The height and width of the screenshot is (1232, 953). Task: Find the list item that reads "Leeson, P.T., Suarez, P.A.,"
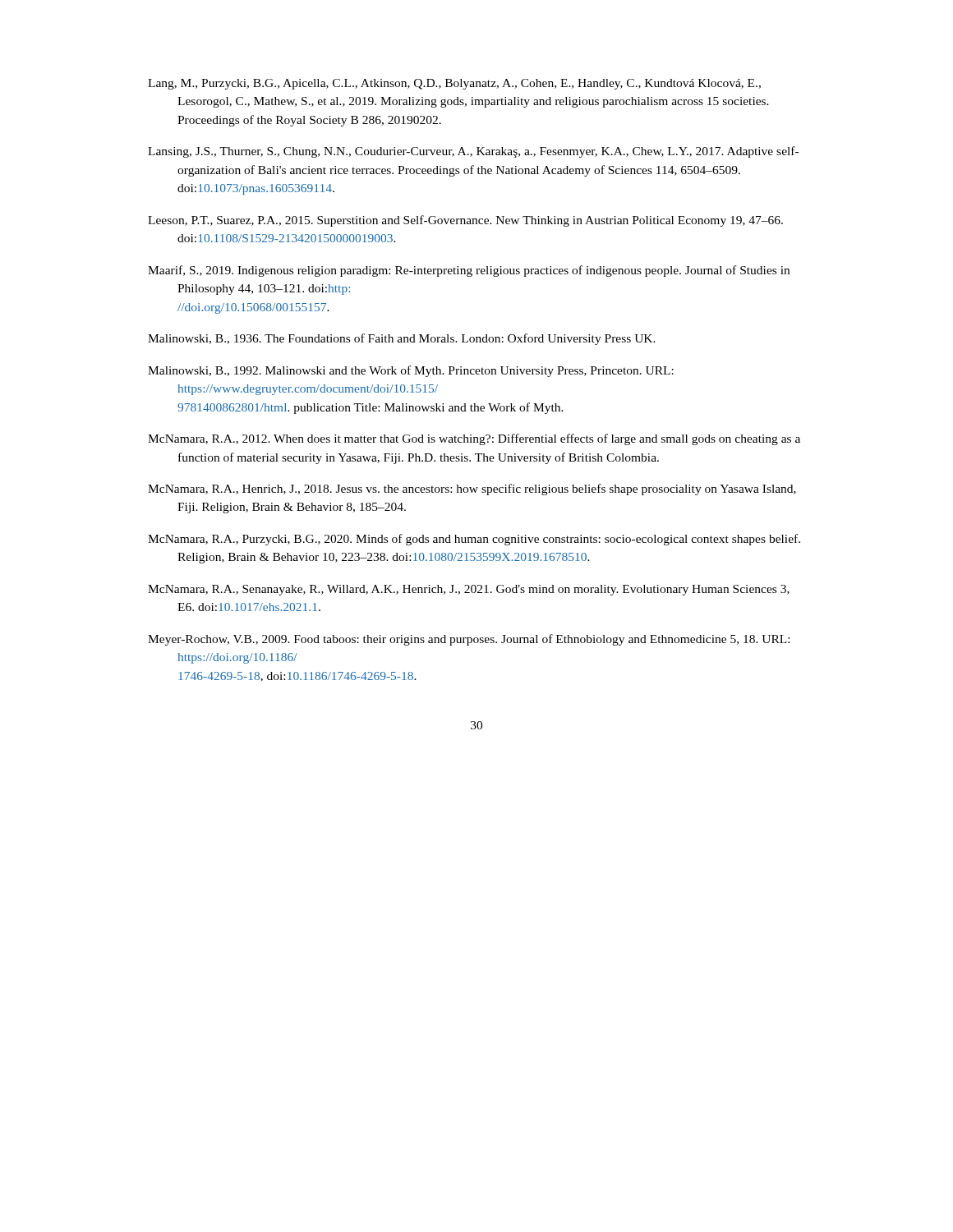coord(466,229)
